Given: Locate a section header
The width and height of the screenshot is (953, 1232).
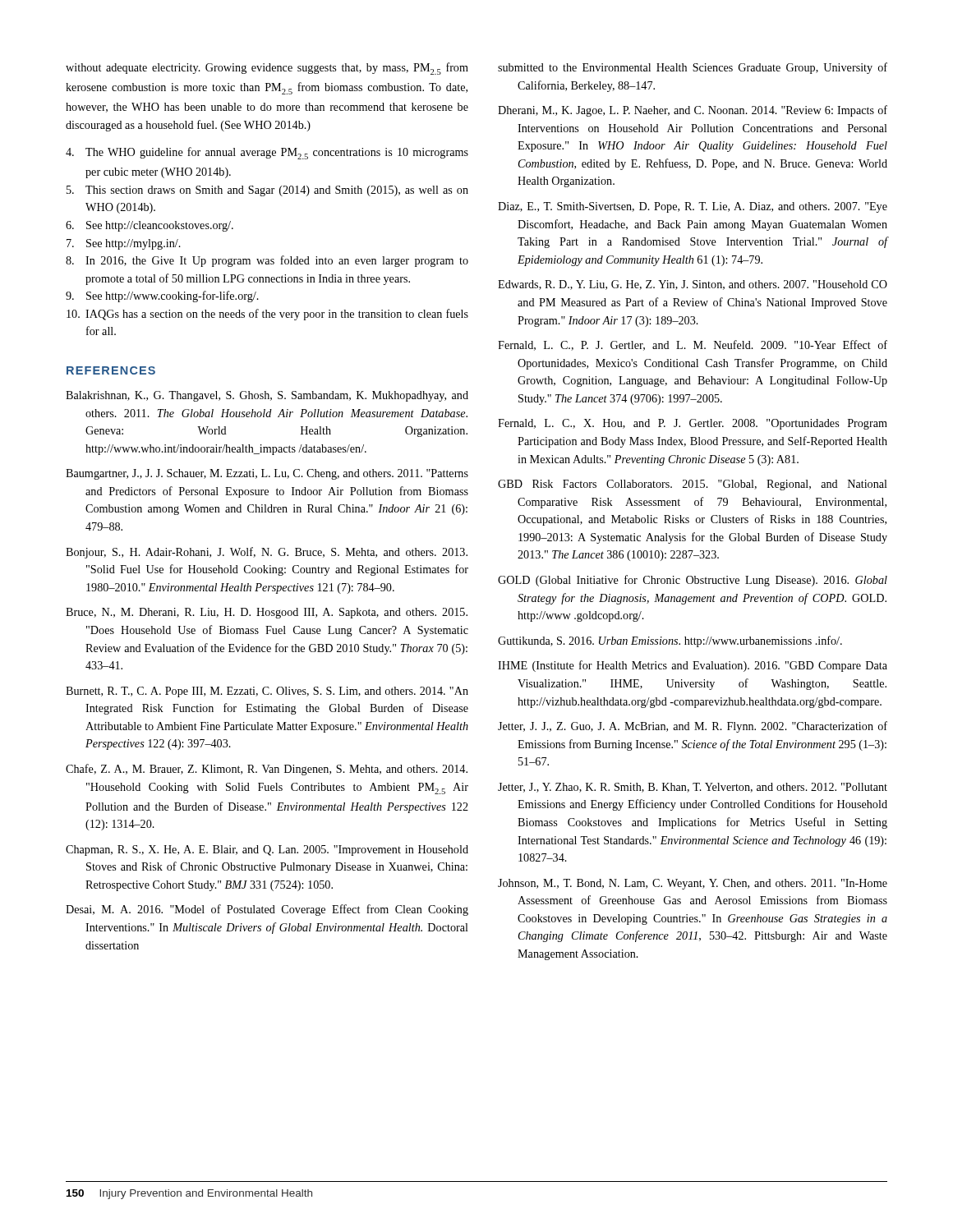Looking at the screenshot, I should [111, 370].
